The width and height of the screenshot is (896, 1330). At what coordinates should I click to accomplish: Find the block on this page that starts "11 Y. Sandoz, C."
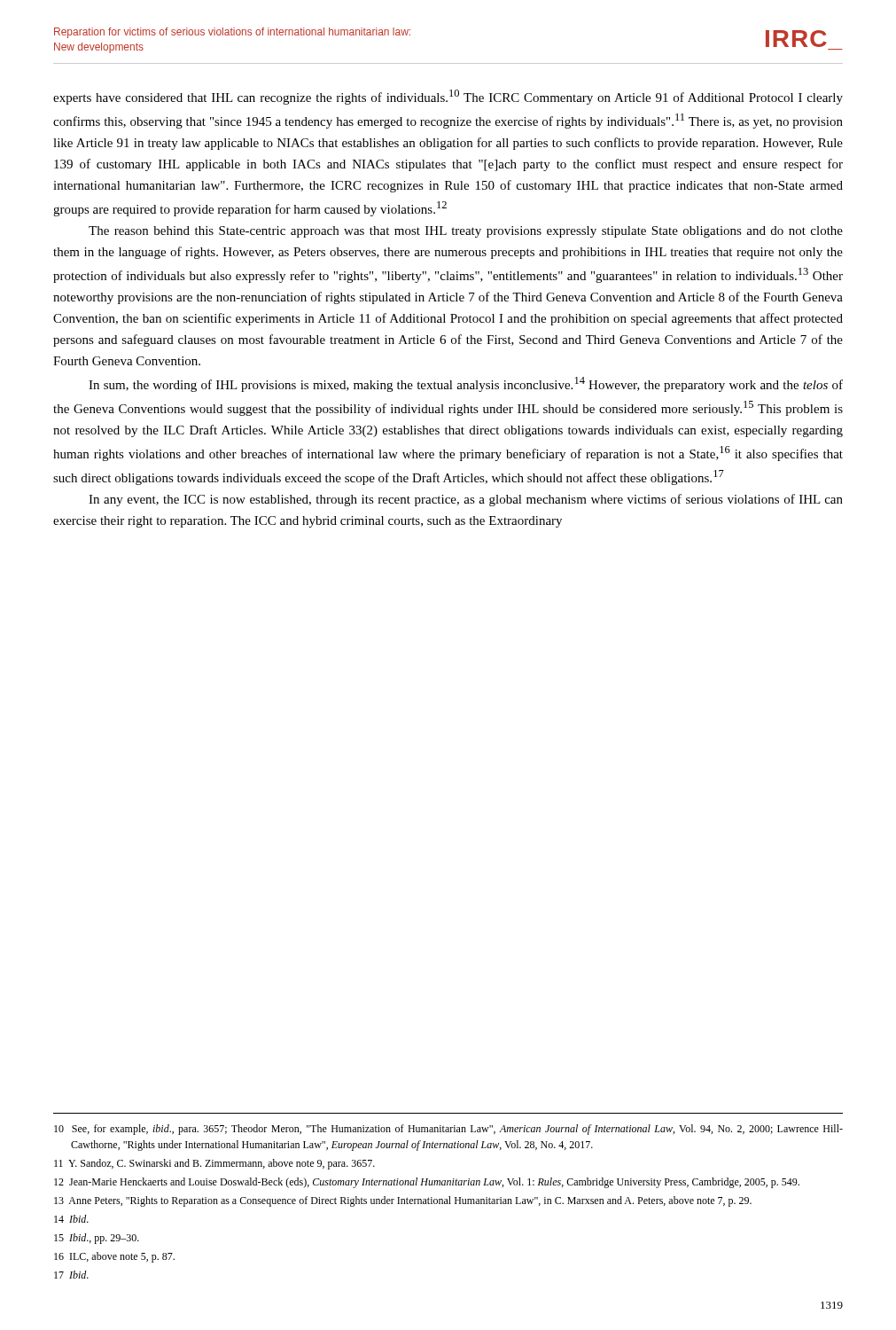[x=214, y=1163]
